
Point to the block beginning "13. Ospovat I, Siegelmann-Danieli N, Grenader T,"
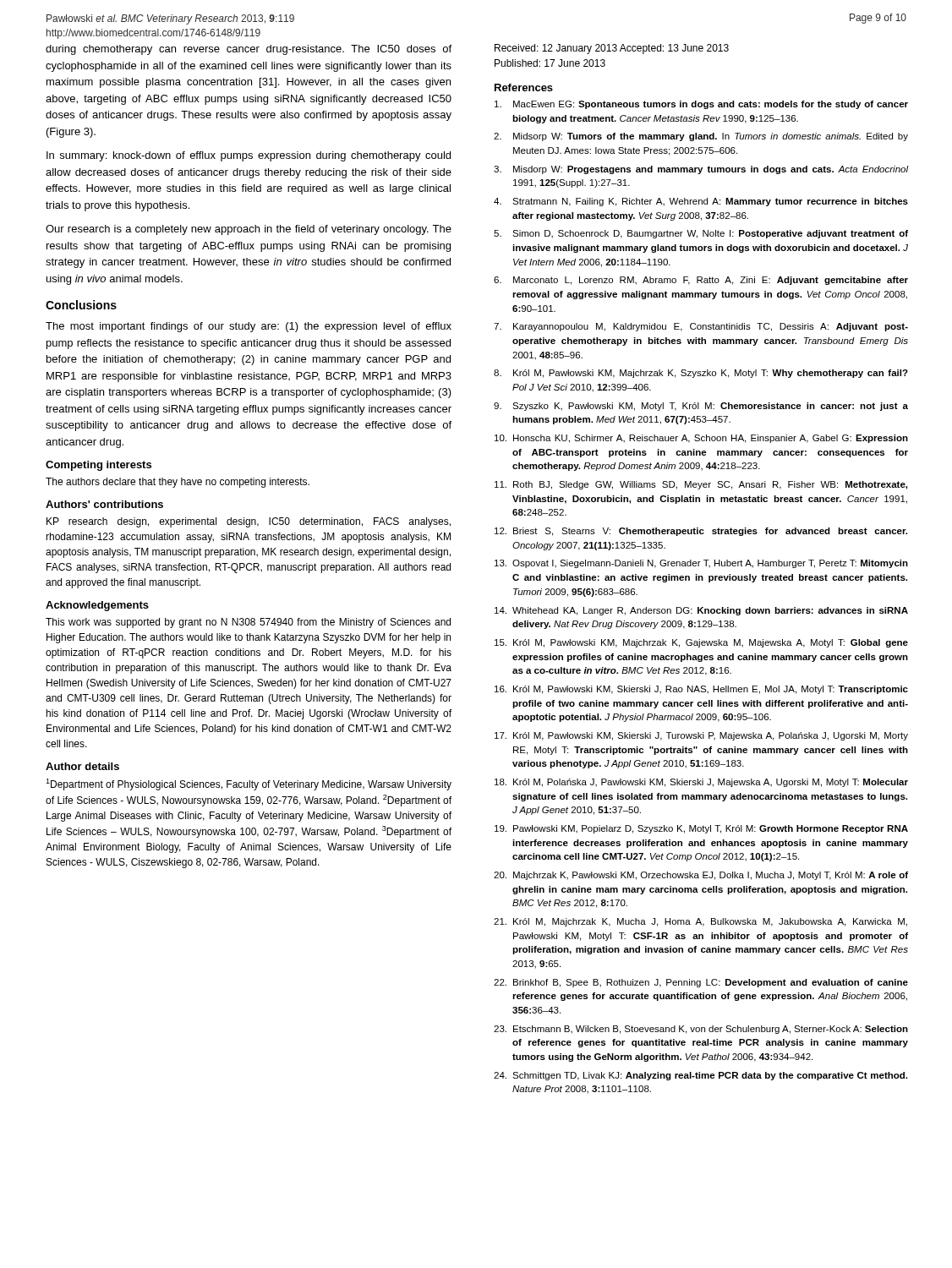coord(701,578)
